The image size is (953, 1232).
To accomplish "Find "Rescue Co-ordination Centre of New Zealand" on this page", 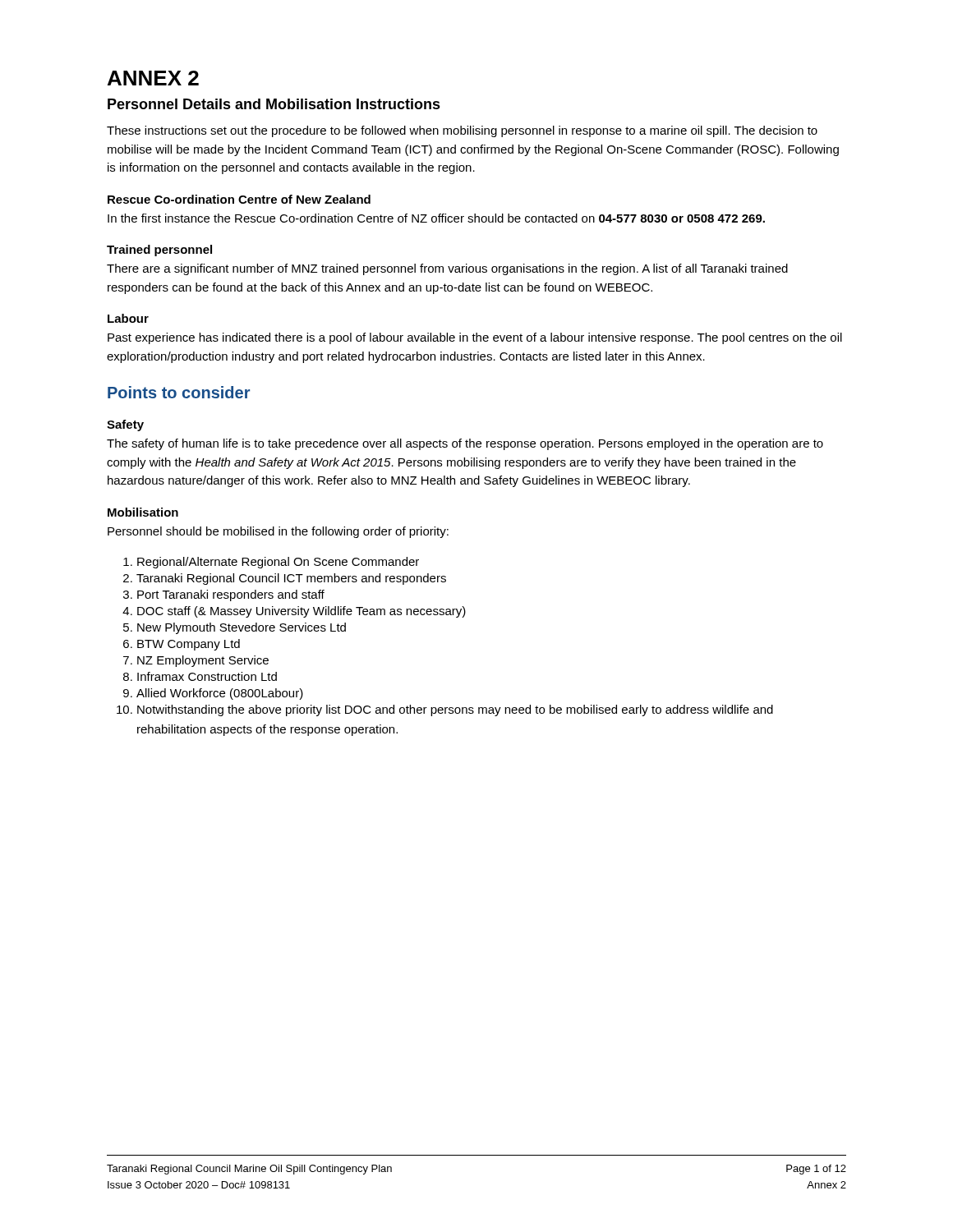I will pos(239,199).
